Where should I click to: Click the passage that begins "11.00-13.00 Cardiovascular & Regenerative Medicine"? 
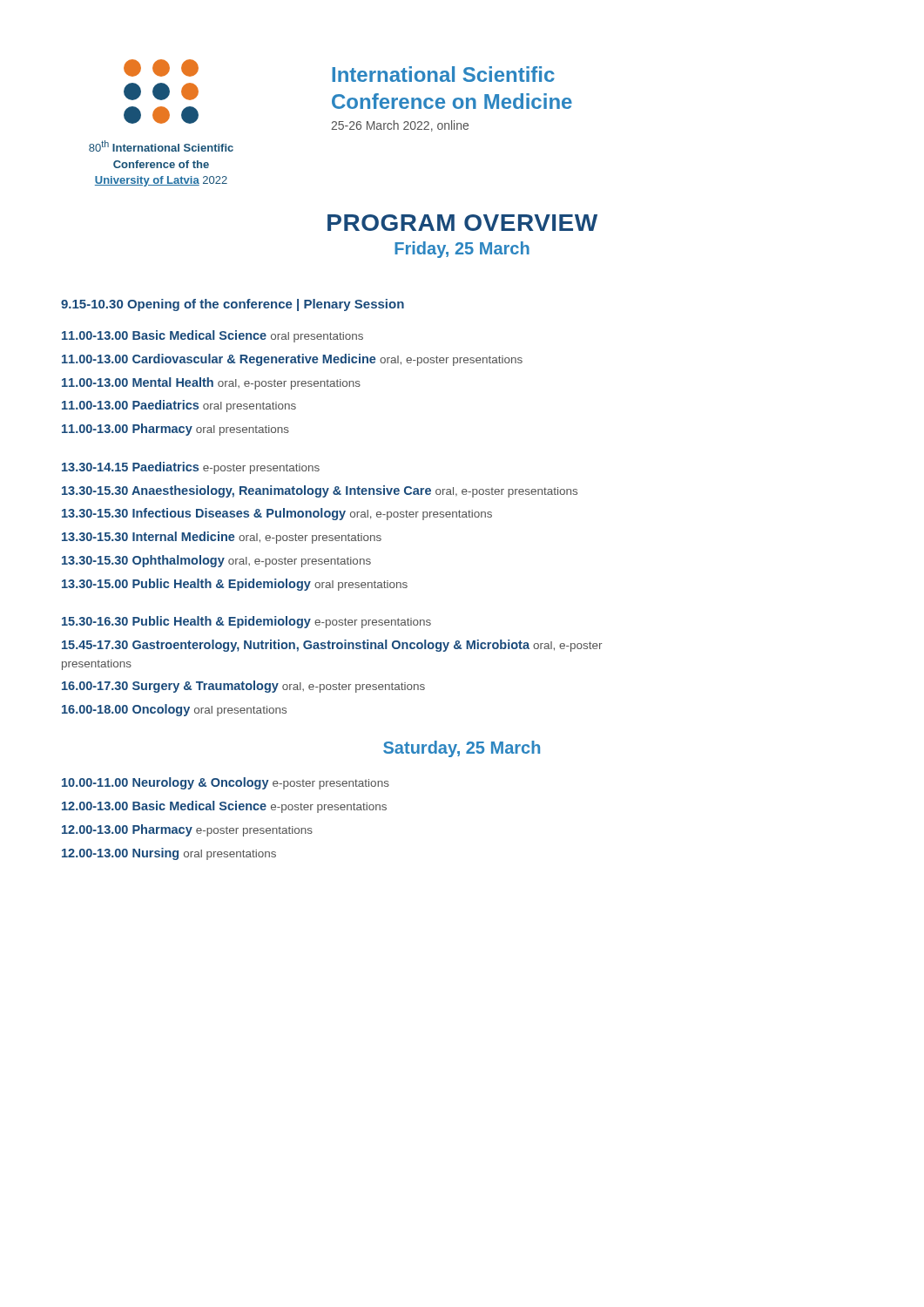(292, 359)
